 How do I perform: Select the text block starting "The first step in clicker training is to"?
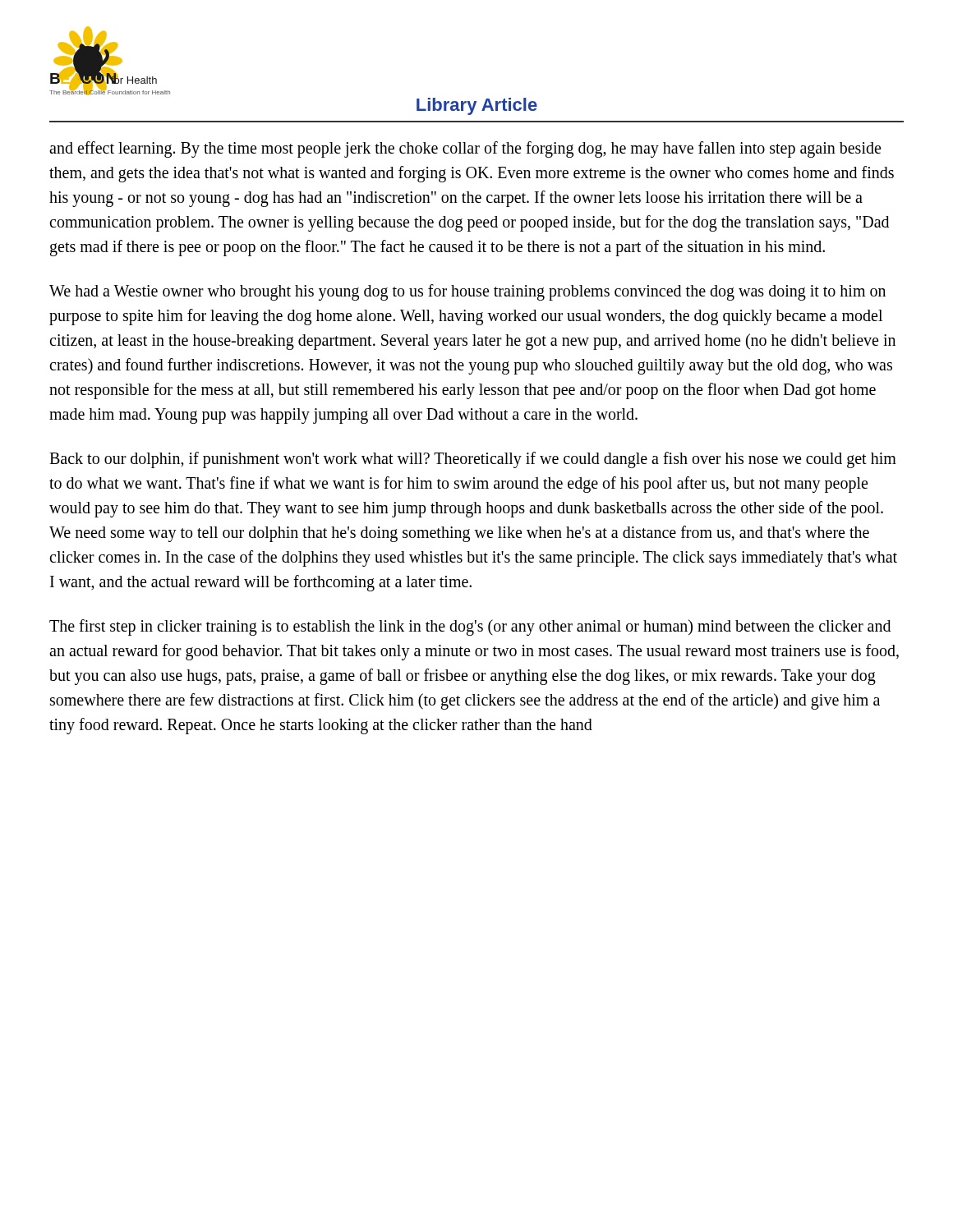pyautogui.click(x=474, y=675)
